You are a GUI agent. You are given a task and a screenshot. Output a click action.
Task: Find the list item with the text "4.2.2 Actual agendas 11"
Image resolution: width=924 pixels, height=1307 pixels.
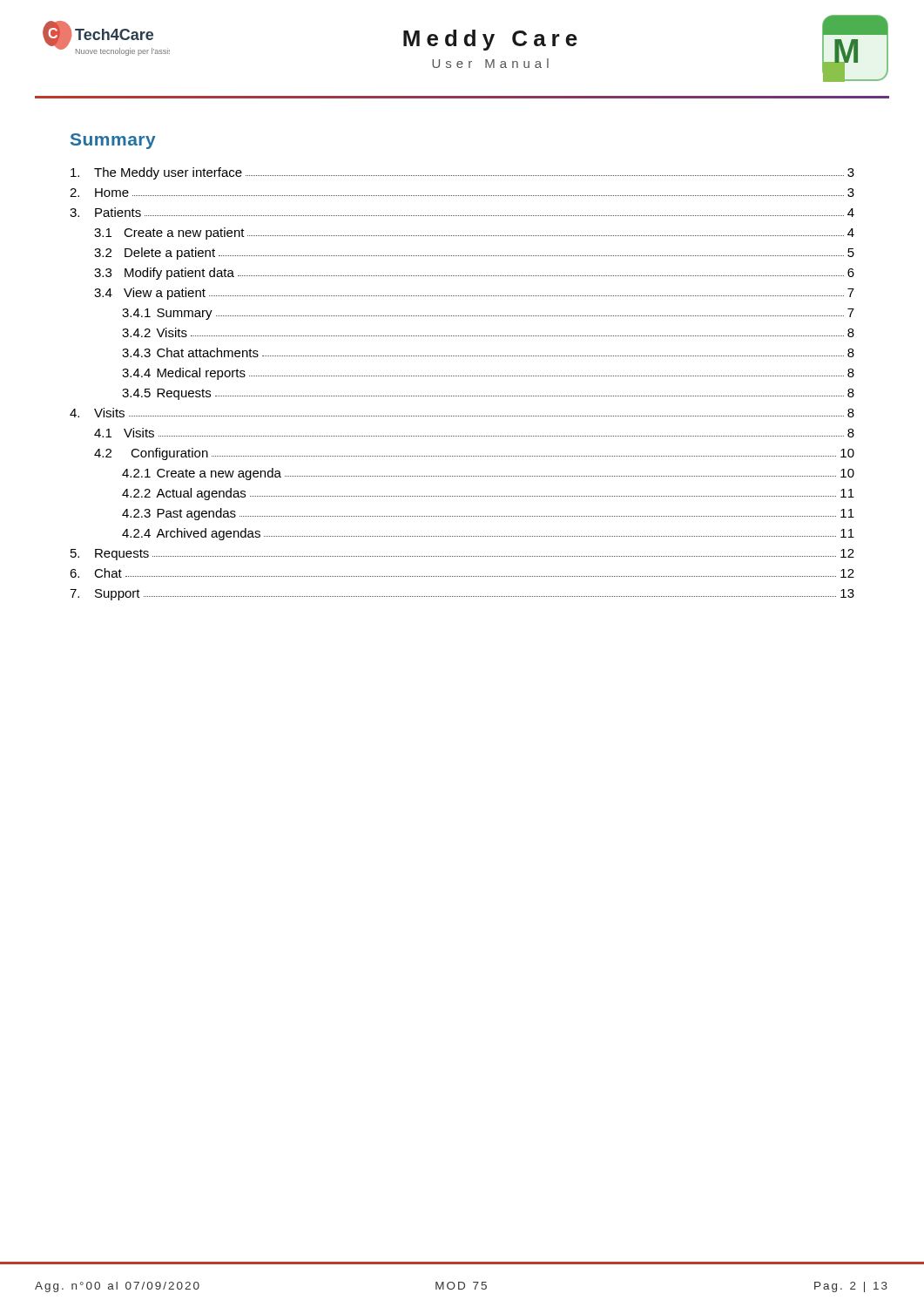(x=462, y=493)
